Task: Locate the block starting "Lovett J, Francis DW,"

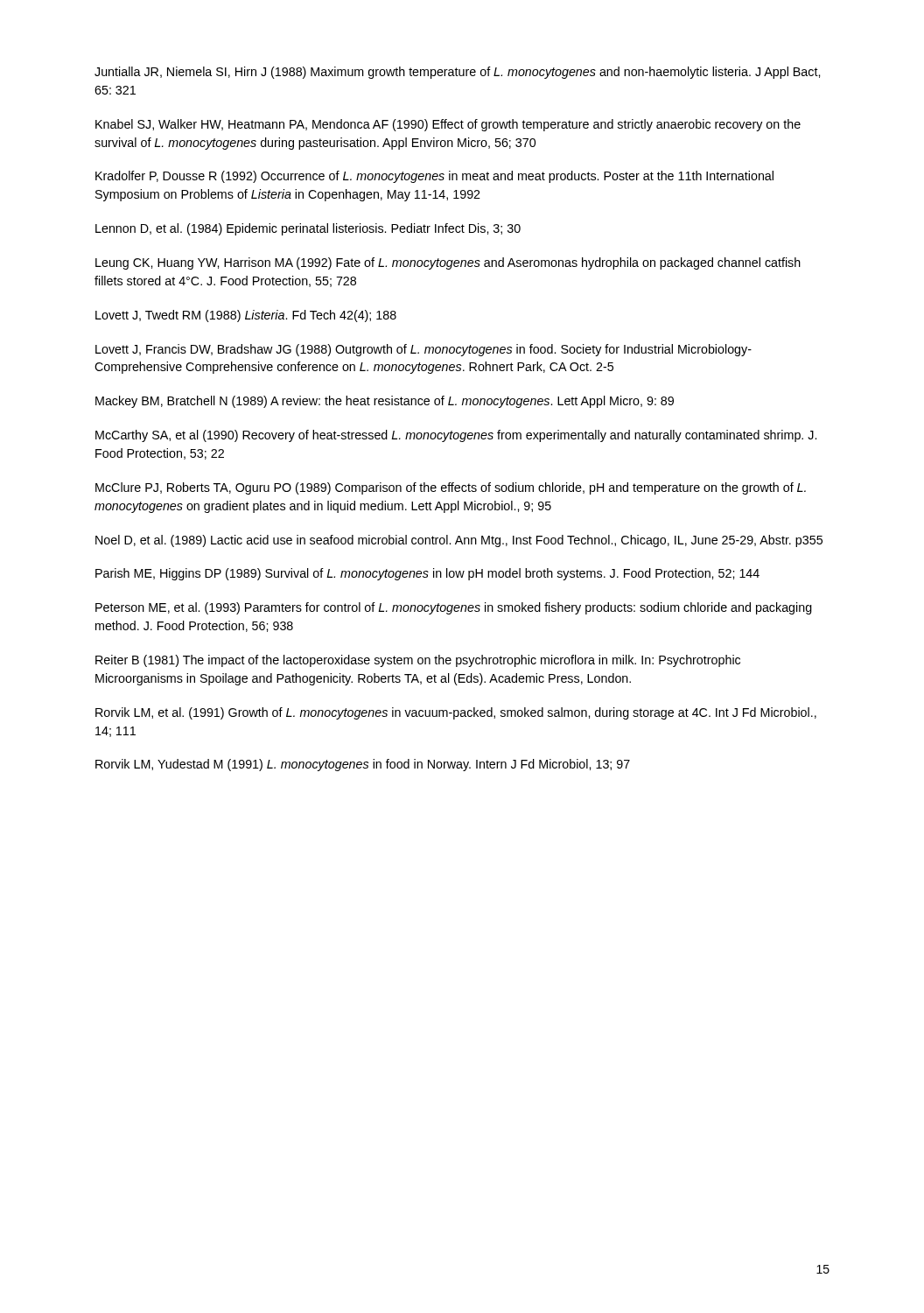Action: (x=423, y=358)
